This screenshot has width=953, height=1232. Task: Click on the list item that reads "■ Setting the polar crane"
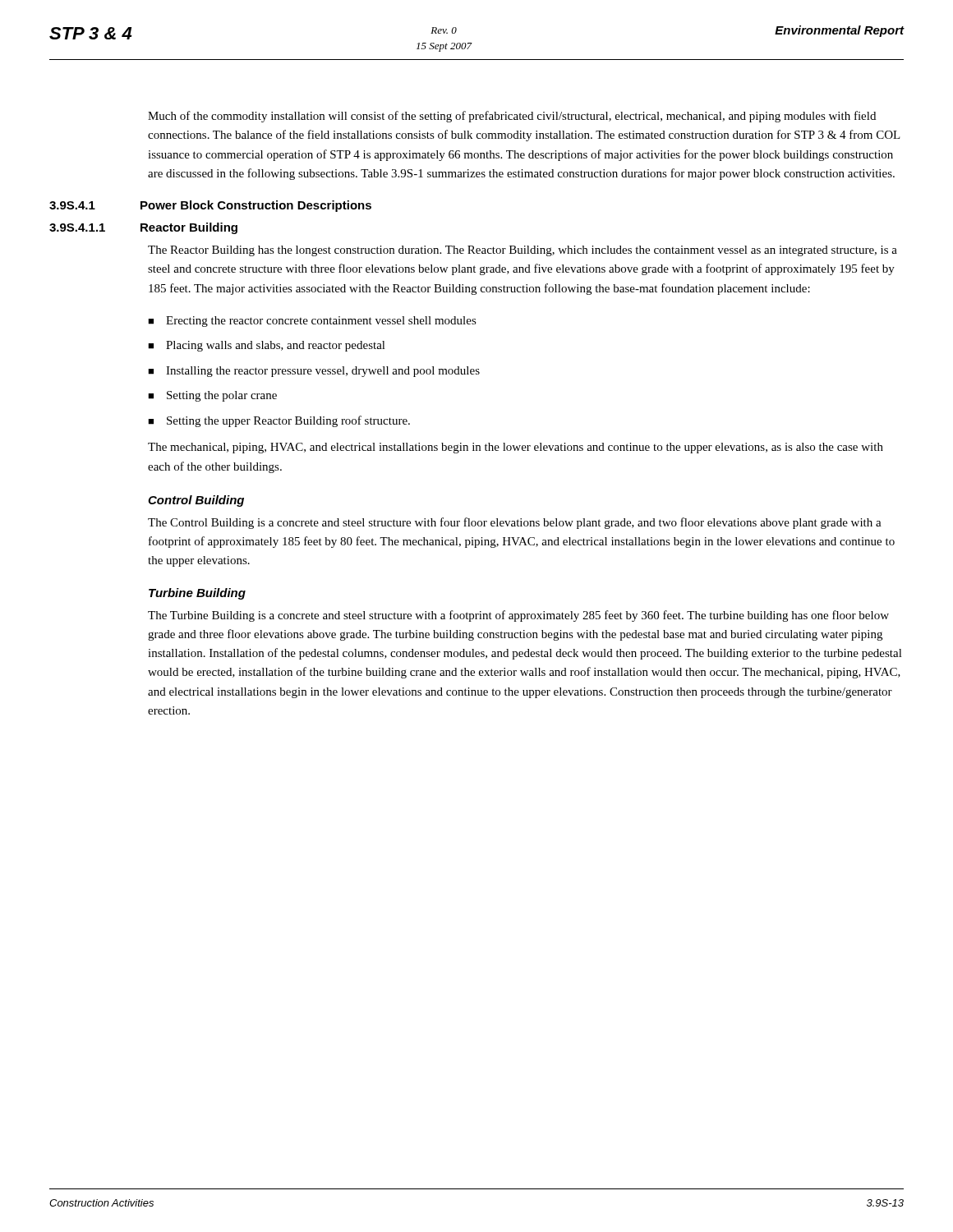212,396
